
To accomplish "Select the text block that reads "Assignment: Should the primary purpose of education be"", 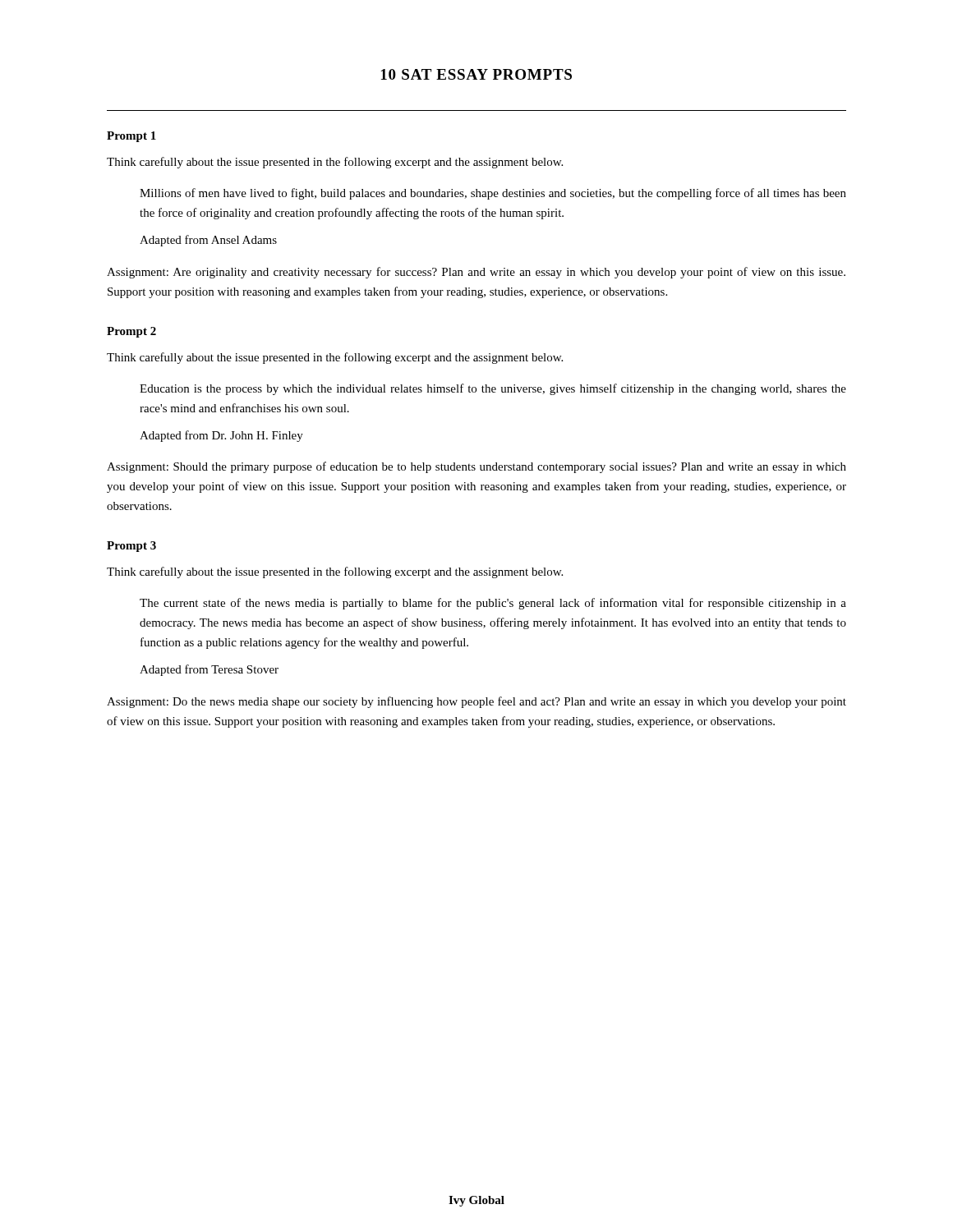I will [x=476, y=486].
